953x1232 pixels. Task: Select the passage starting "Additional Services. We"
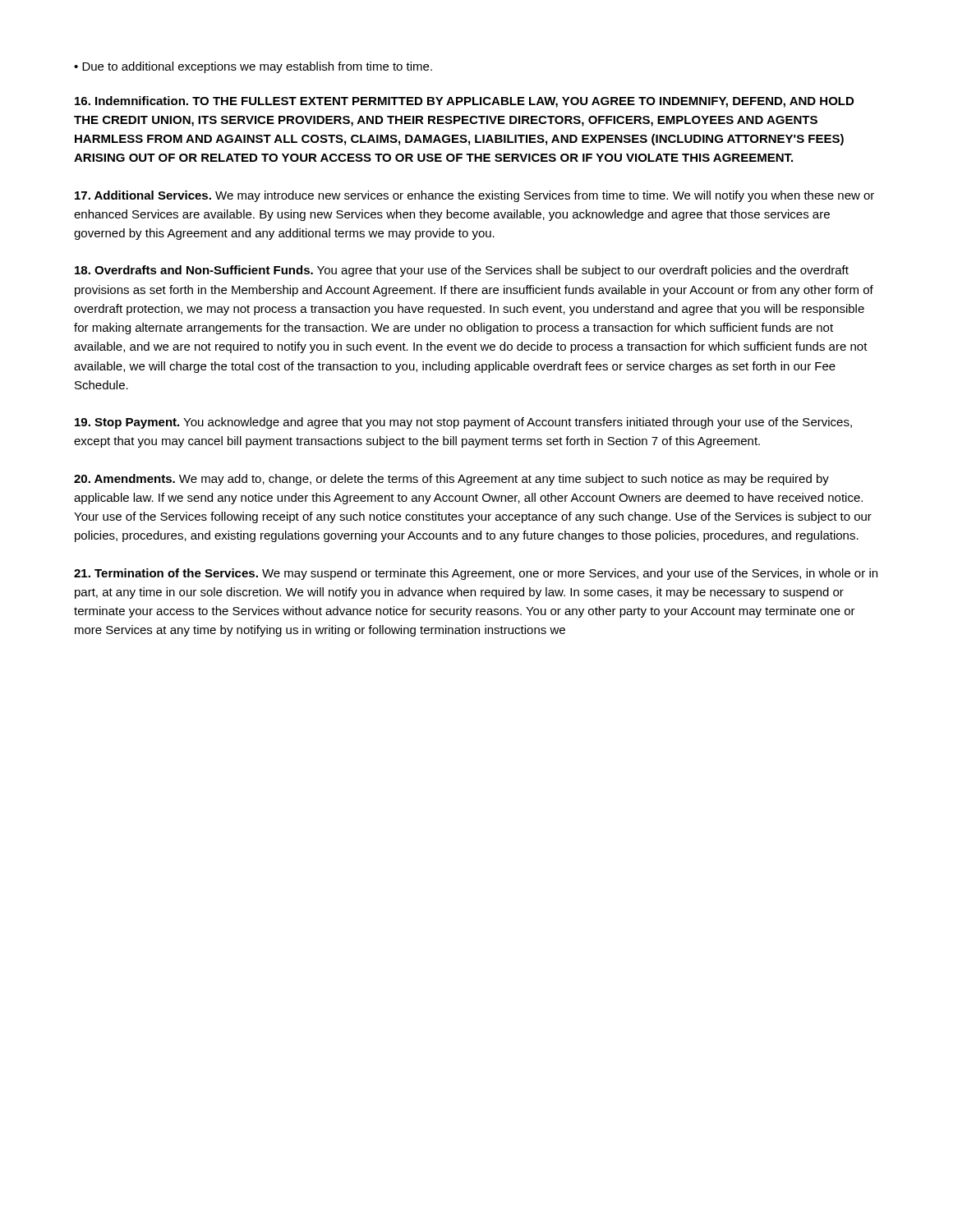point(476,214)
